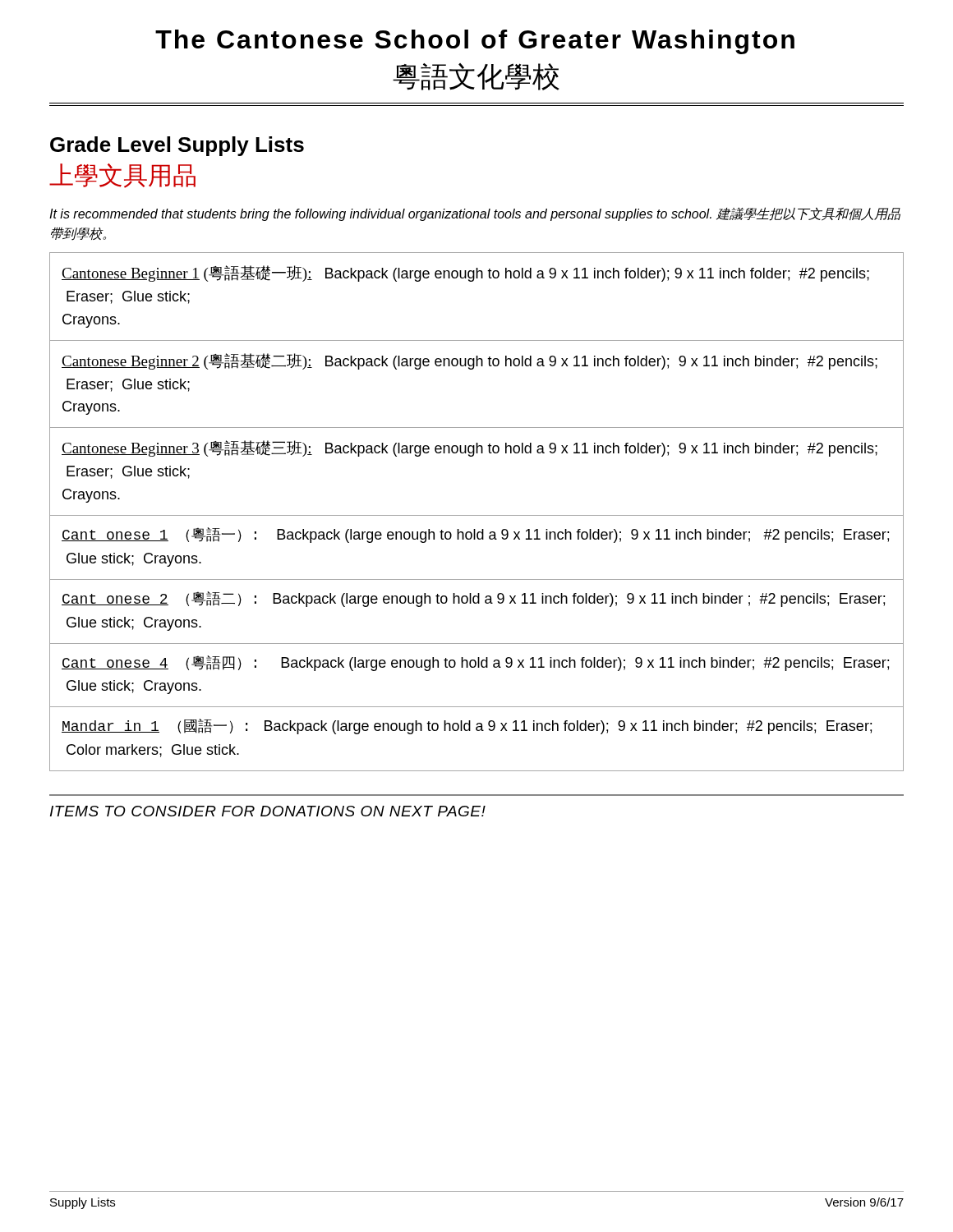Locate the title that reads "The Cantonese School of Greater"
This screenshot has width=953, height=1232.
(x=476, y=65)
